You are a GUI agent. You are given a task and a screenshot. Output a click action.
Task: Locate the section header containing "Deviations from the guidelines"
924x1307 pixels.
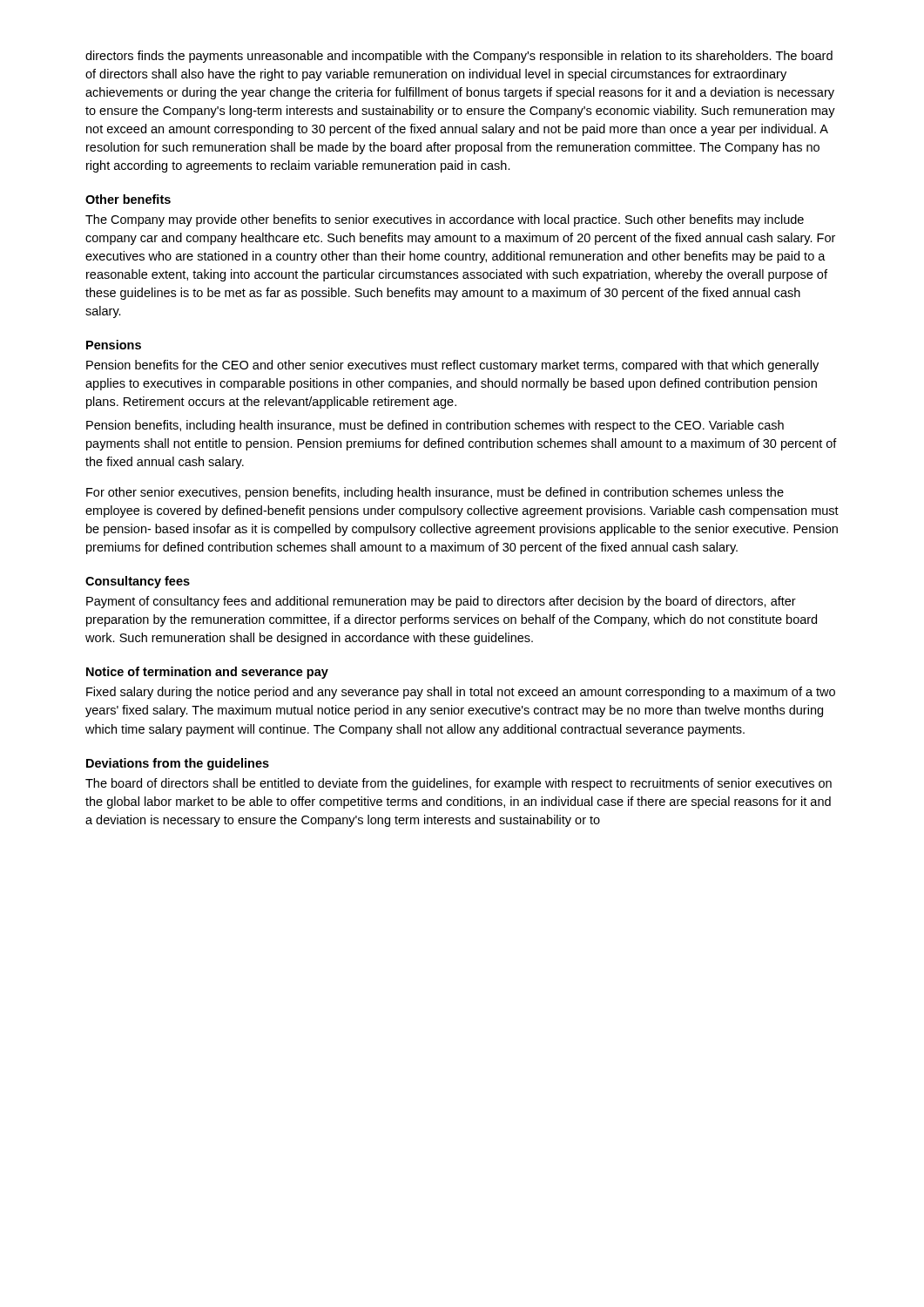click(177, 763)
